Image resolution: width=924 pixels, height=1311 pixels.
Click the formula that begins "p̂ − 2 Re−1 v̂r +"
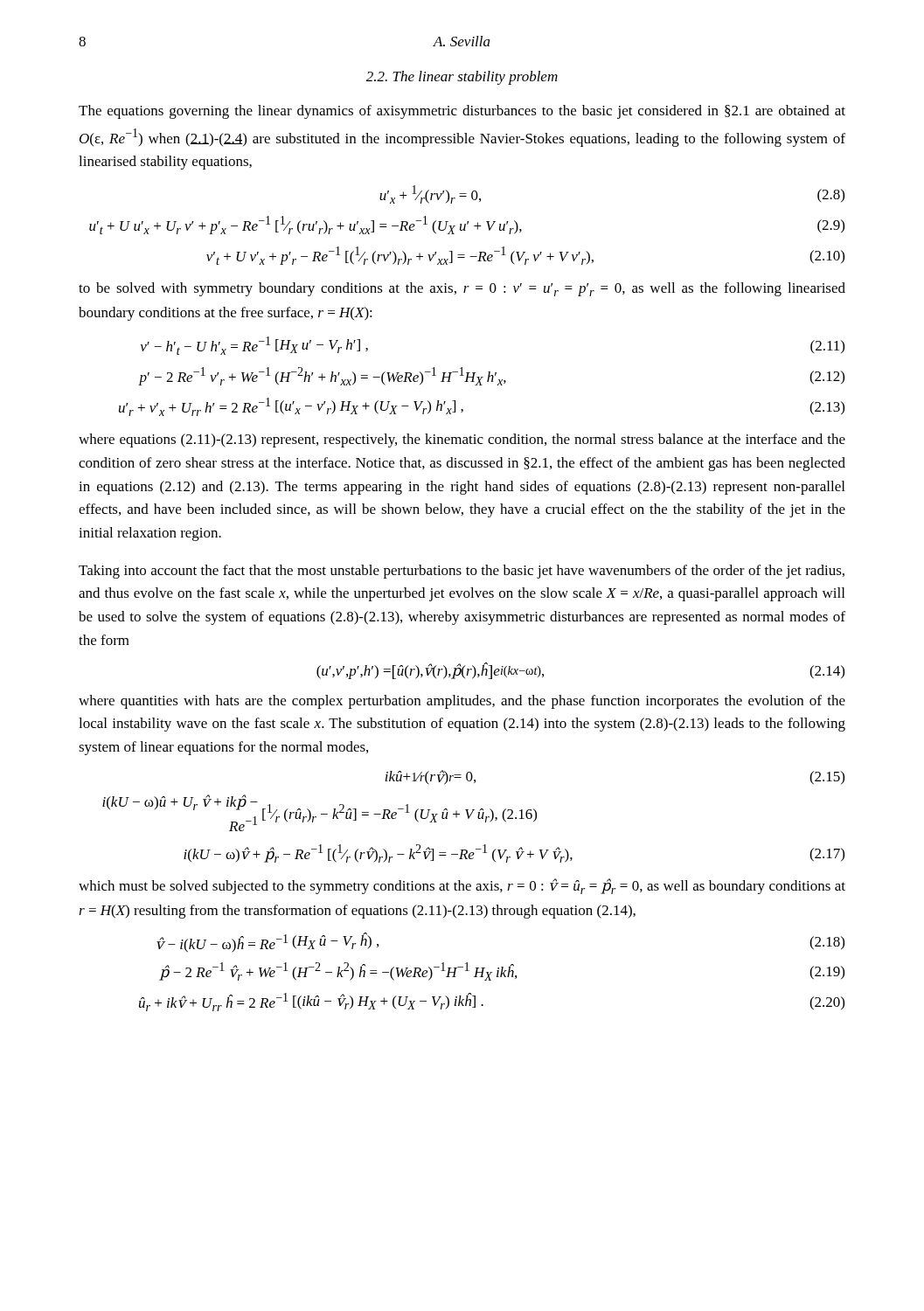[462, 972]
